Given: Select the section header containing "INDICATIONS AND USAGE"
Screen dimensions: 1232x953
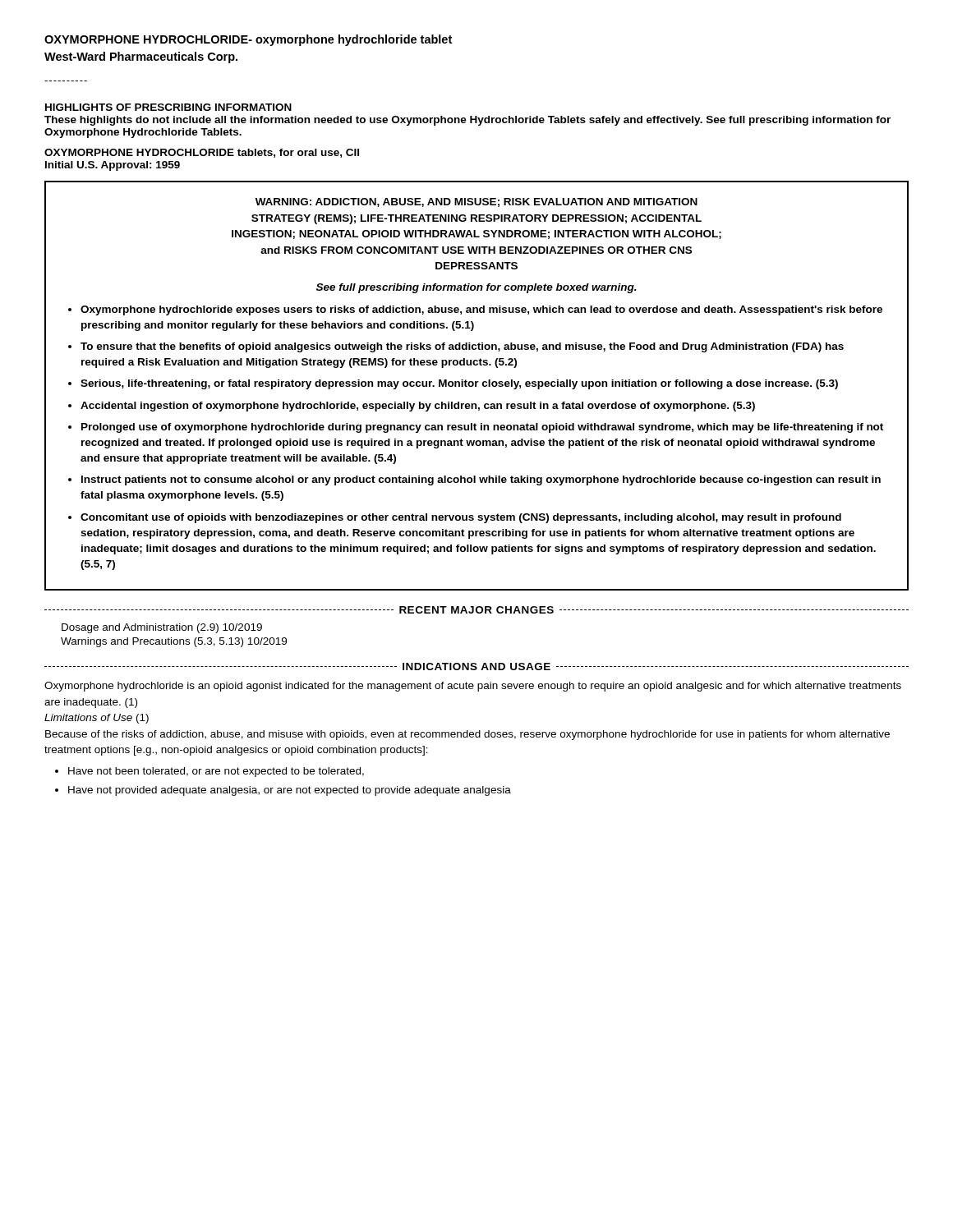Looking at the screenshot, I should click(x=476, y=667).
